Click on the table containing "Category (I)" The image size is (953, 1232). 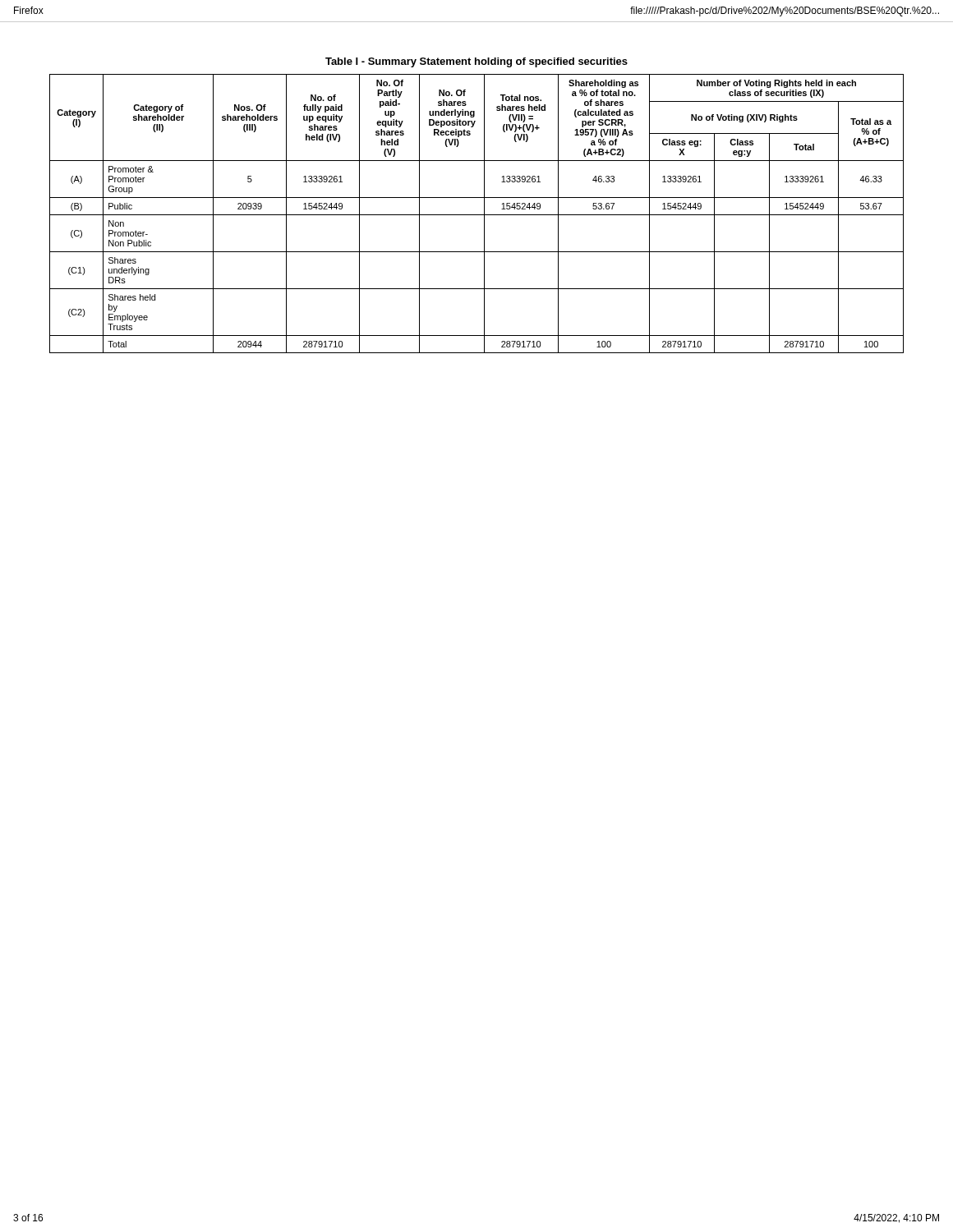click(x=476, y=204)
